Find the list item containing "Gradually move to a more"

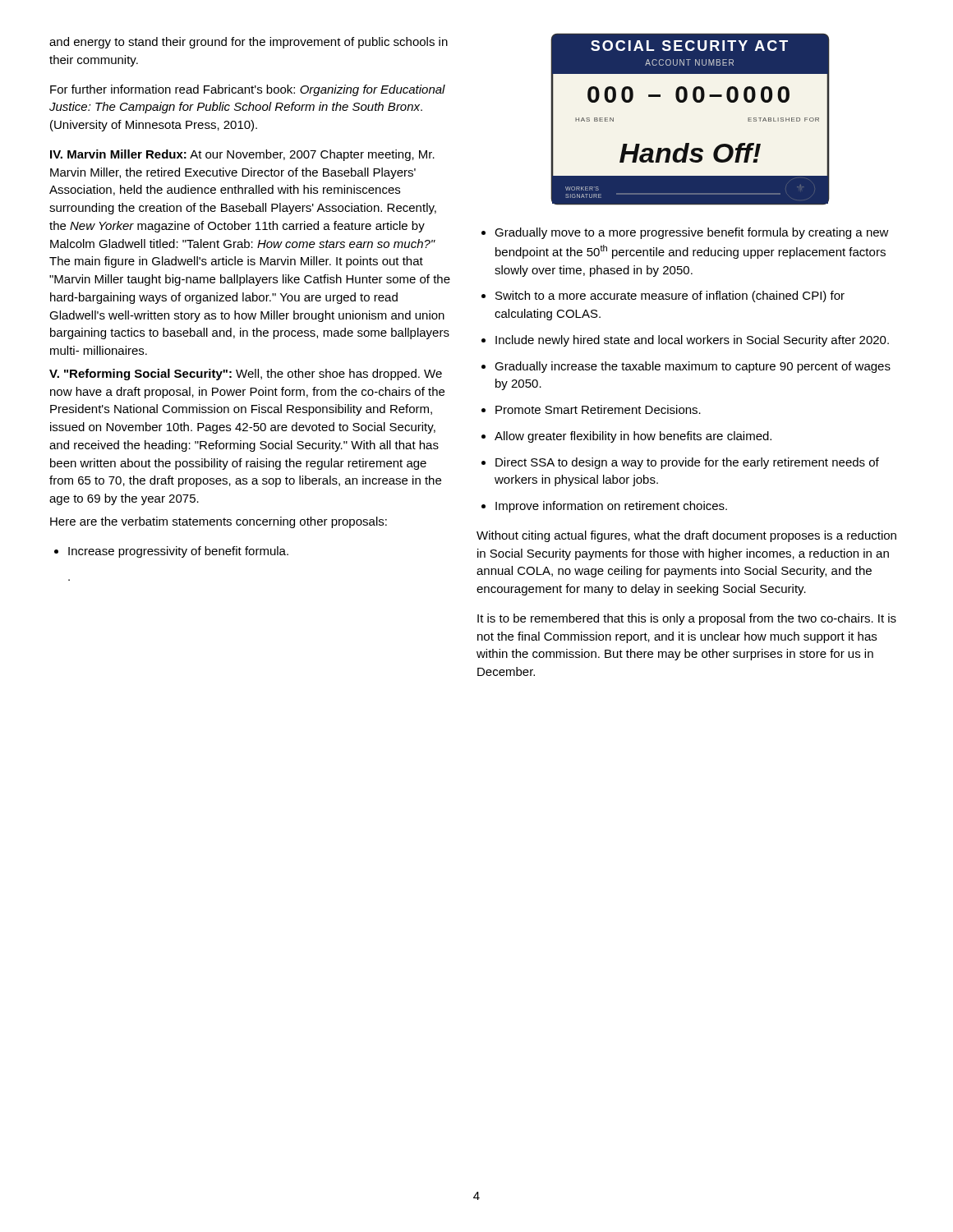[690, 369]
